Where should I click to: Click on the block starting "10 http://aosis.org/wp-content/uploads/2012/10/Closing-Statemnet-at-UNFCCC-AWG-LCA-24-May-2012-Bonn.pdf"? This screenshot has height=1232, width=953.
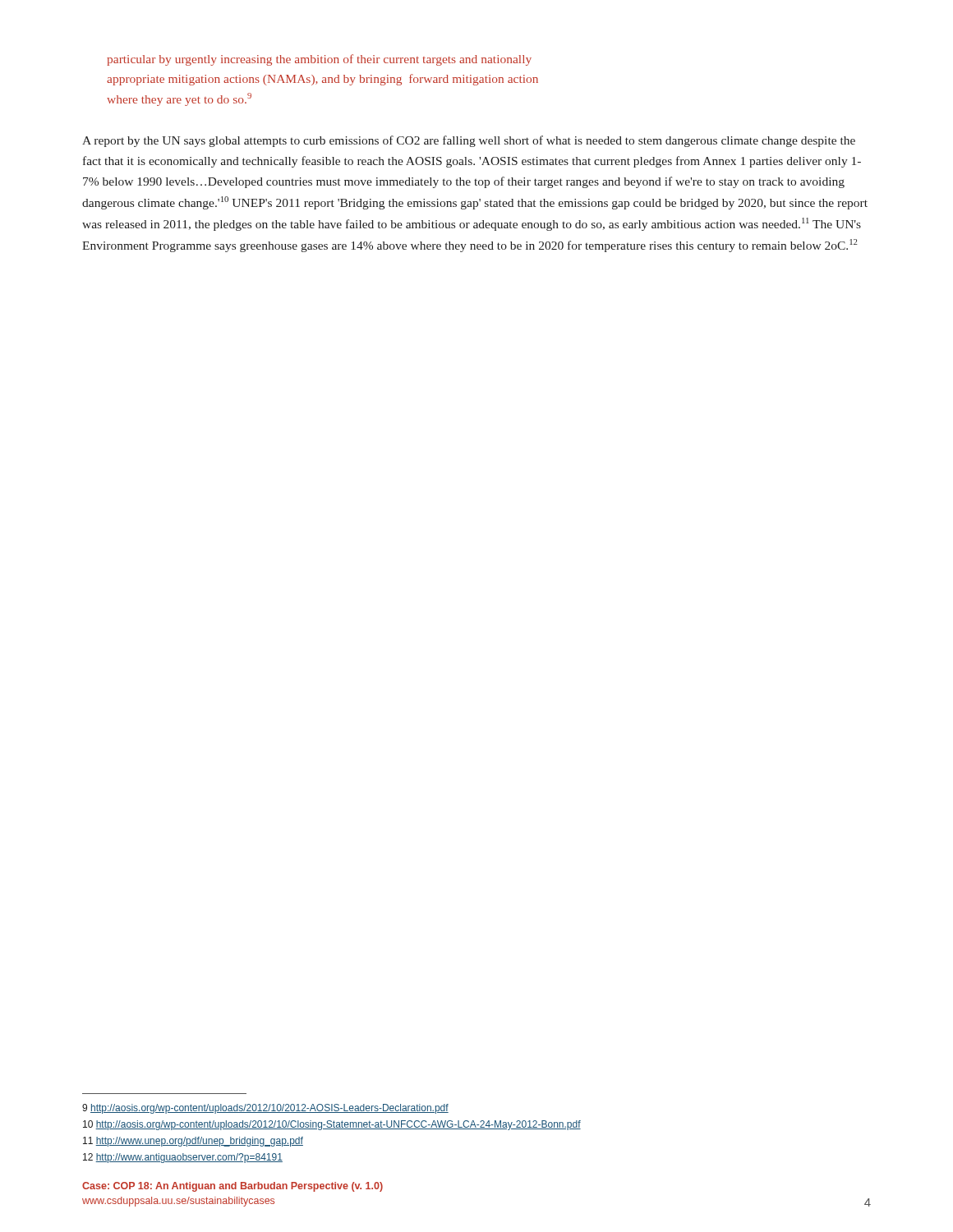[x=331, y=1124]
